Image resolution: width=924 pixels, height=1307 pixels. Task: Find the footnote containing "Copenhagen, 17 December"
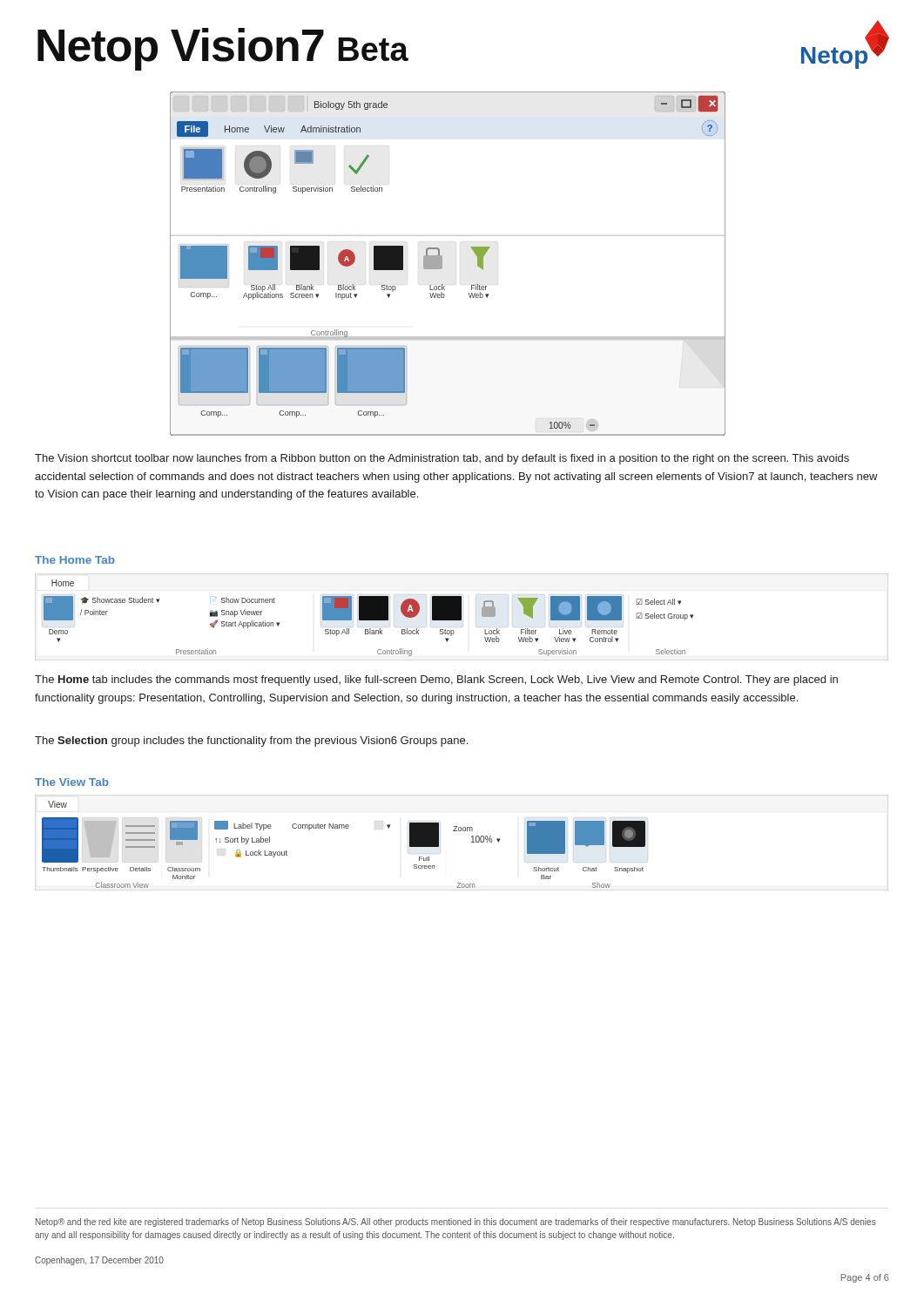[99, 1260]
